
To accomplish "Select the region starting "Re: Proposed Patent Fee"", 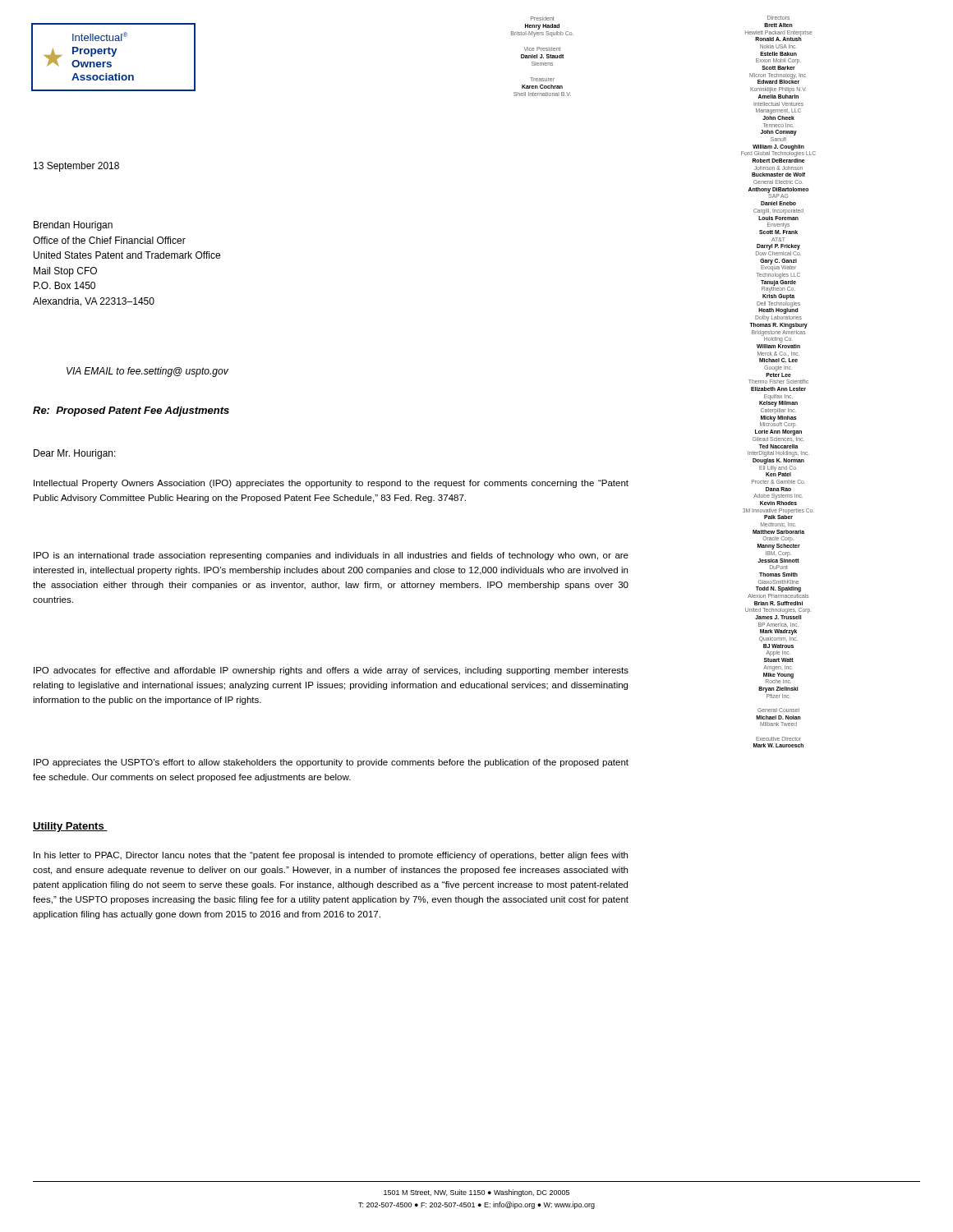I will point(131,410).
